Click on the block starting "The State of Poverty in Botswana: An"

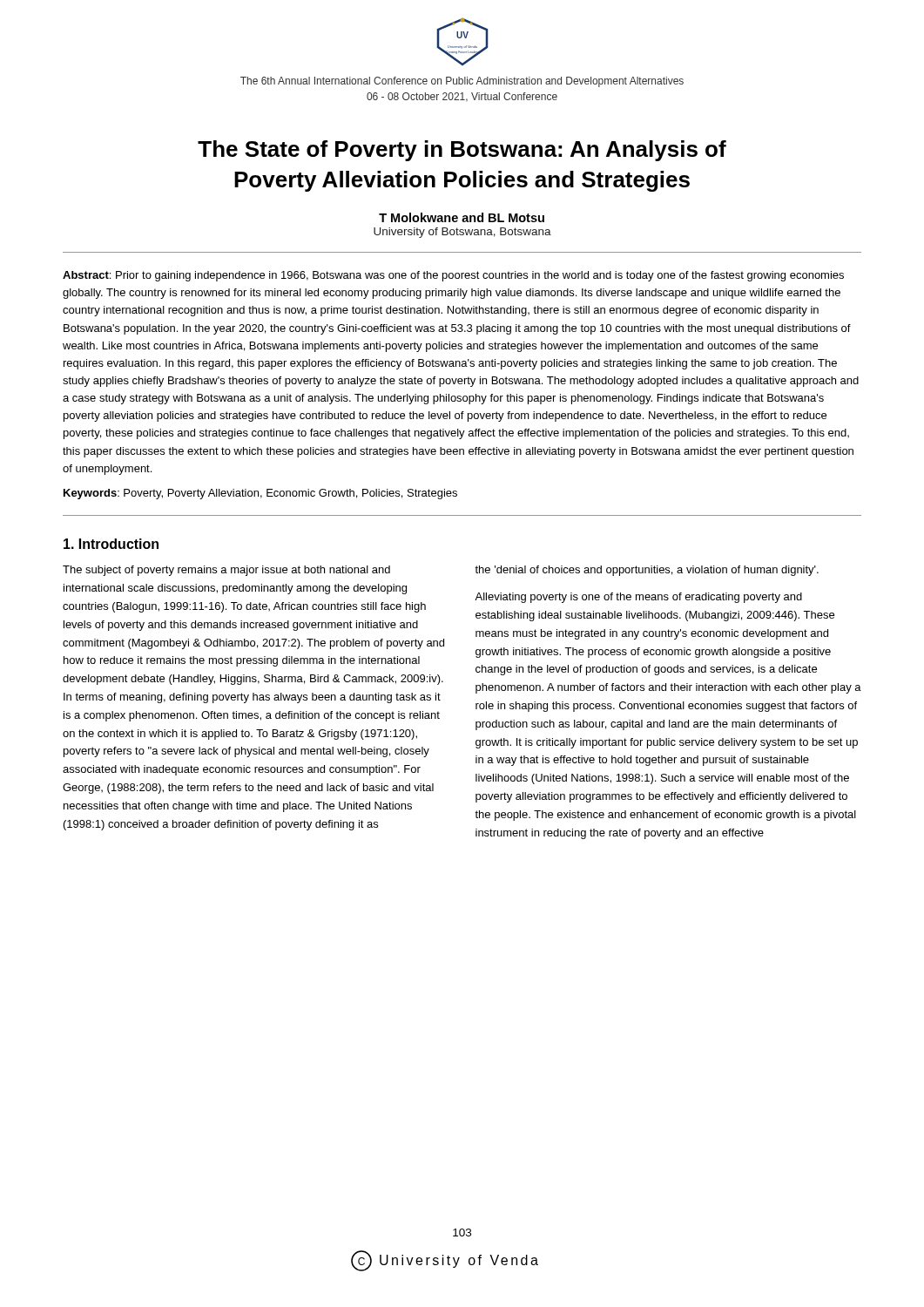point(462,165)
